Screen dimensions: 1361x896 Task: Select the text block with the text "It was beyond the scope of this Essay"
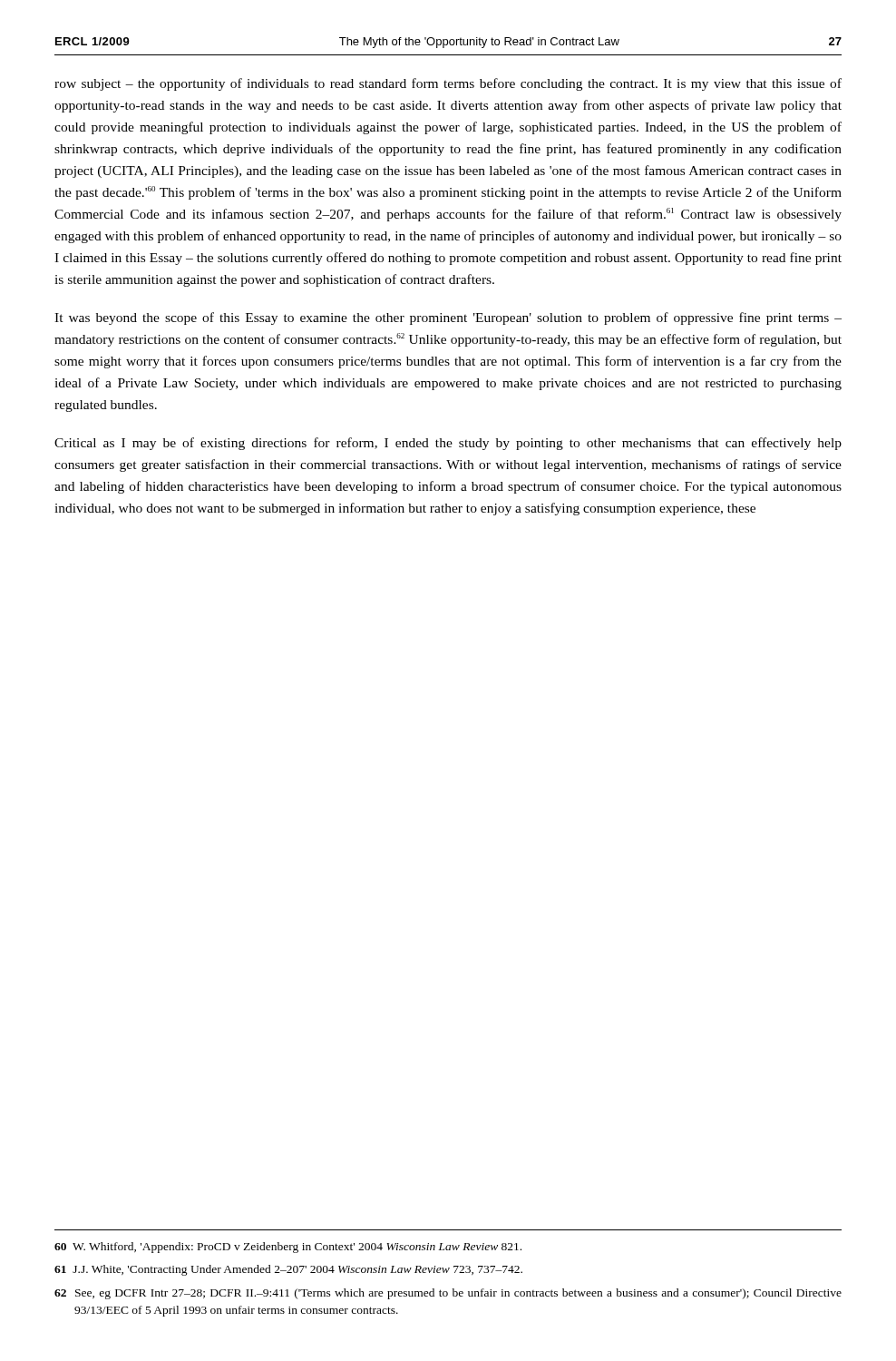pyautogui.click(x=448, y=361)
